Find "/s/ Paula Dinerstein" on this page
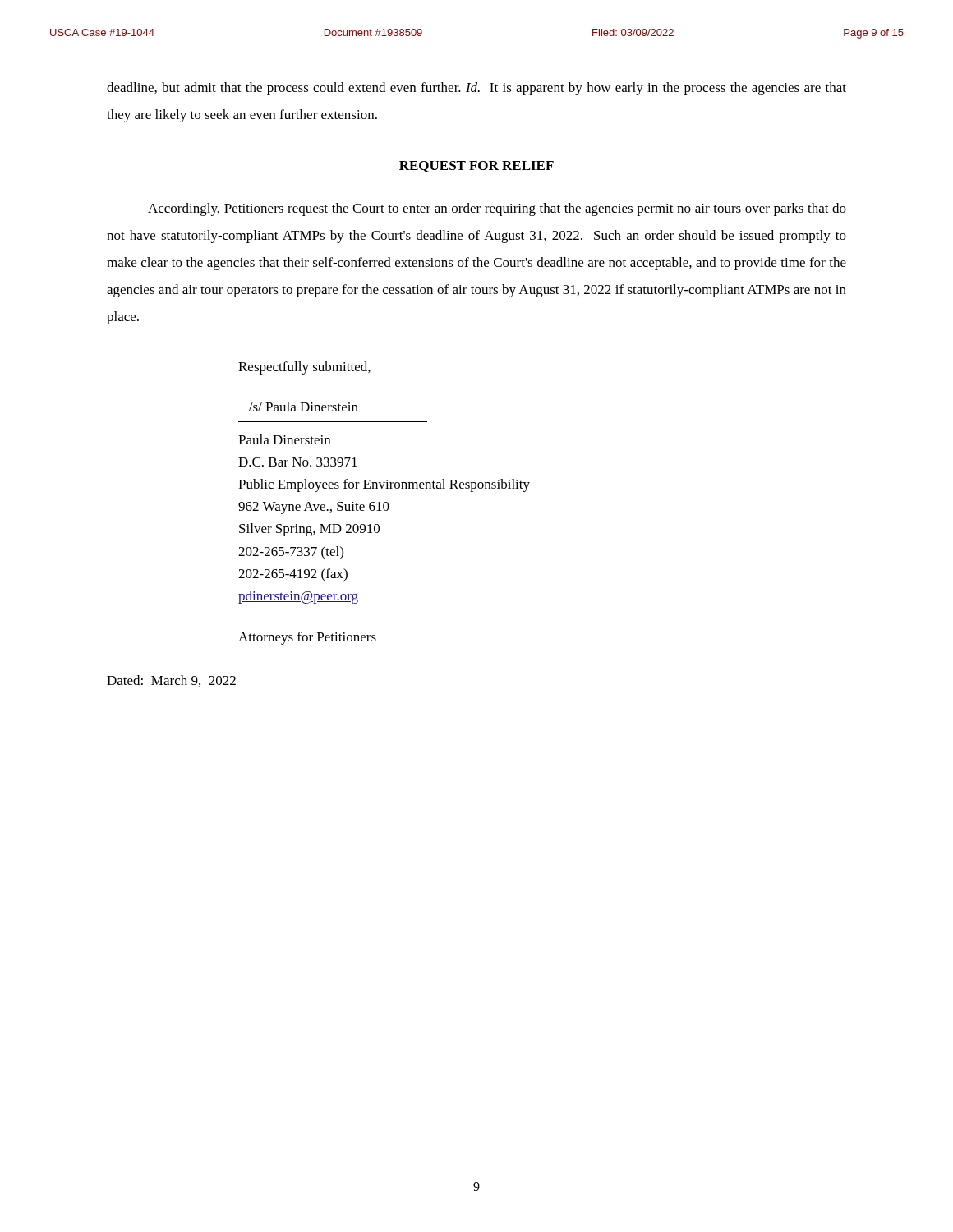 [x=333, y=408]
